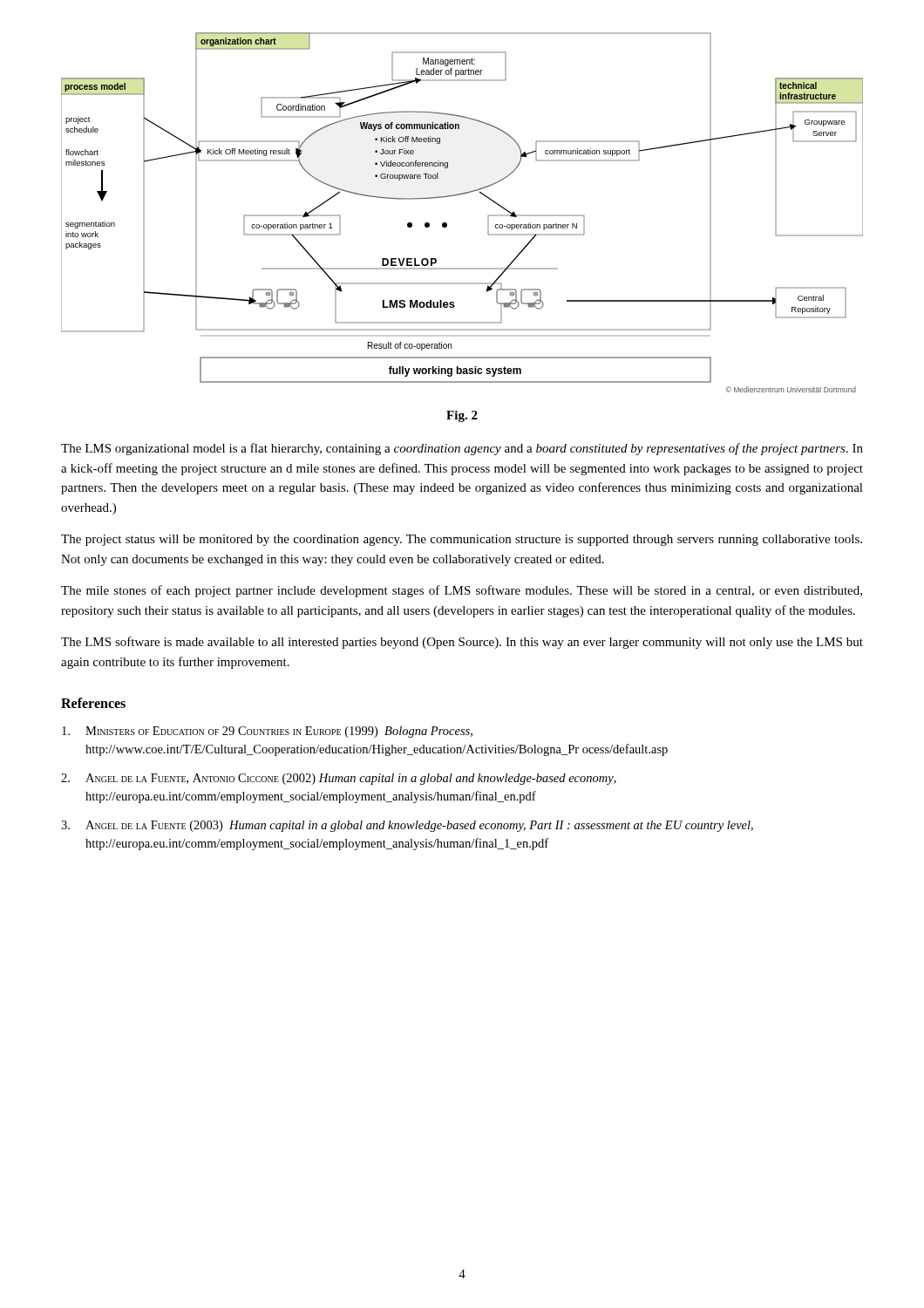Click on the organizational chart
924x1308 pixels.
point(462,214)
